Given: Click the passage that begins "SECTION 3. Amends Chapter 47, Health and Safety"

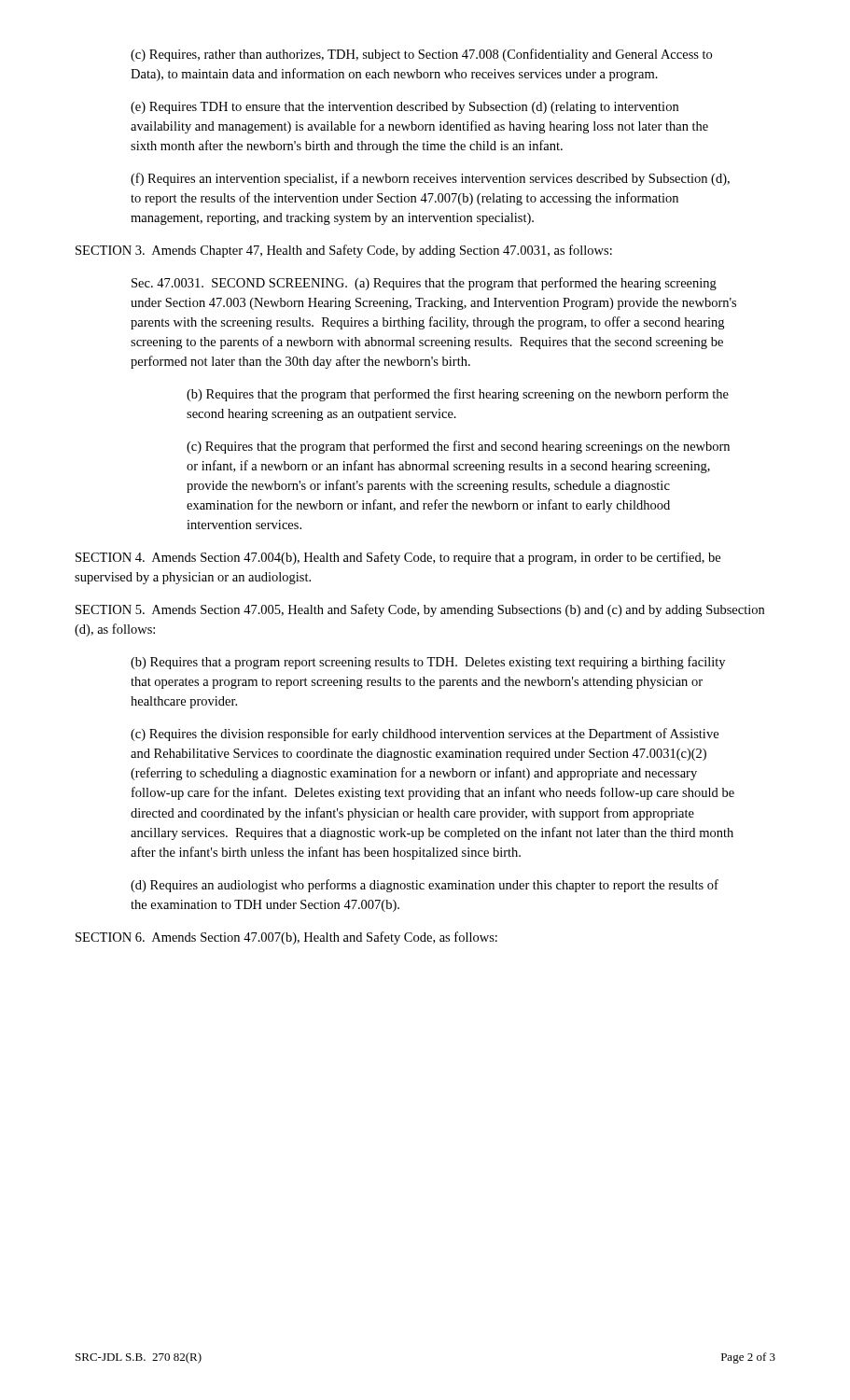Looking at the screenshot, I should pyautogui.click(x=425, y=251).
